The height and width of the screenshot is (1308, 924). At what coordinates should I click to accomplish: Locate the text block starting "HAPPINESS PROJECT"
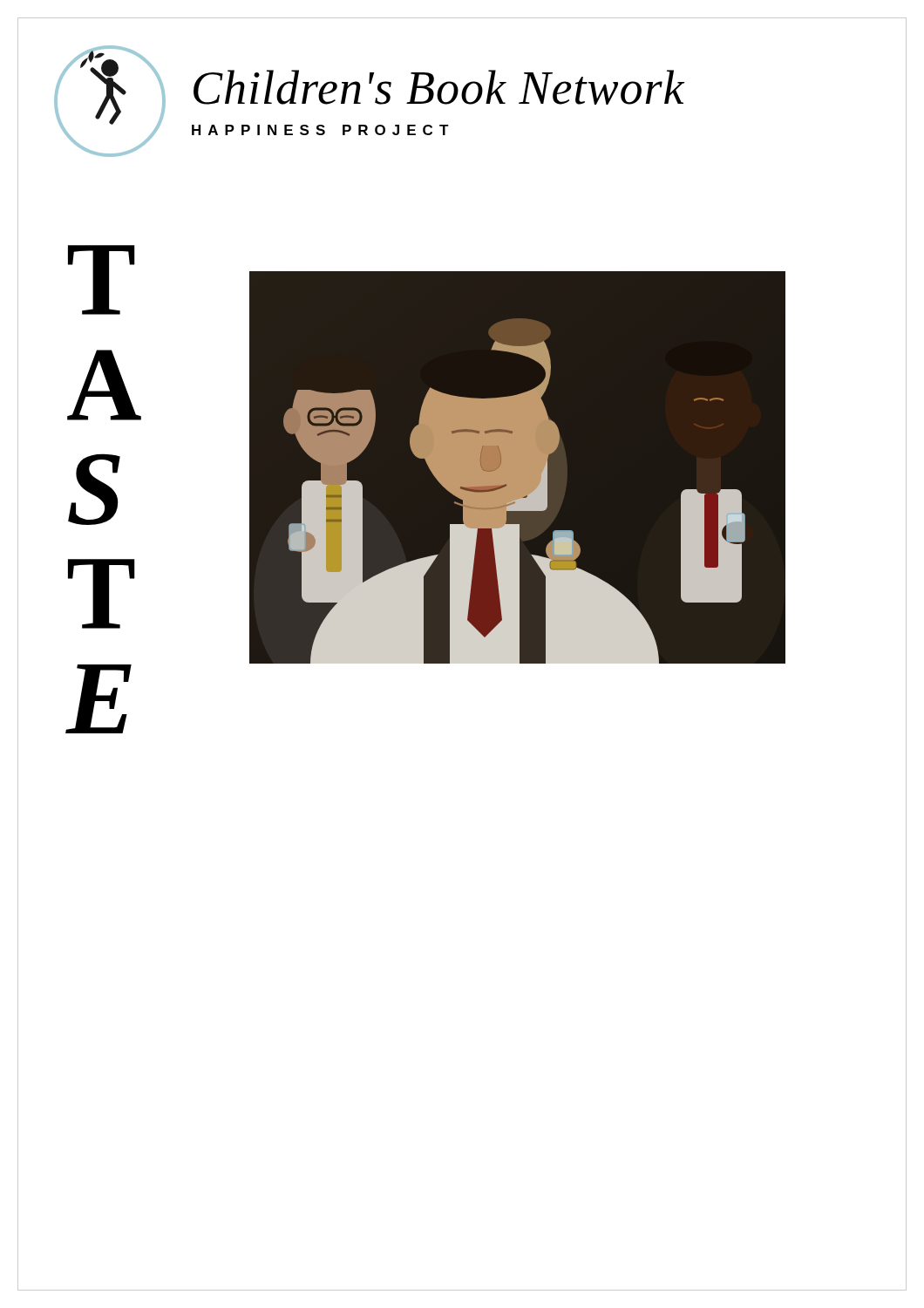click(x=323, y=130)
